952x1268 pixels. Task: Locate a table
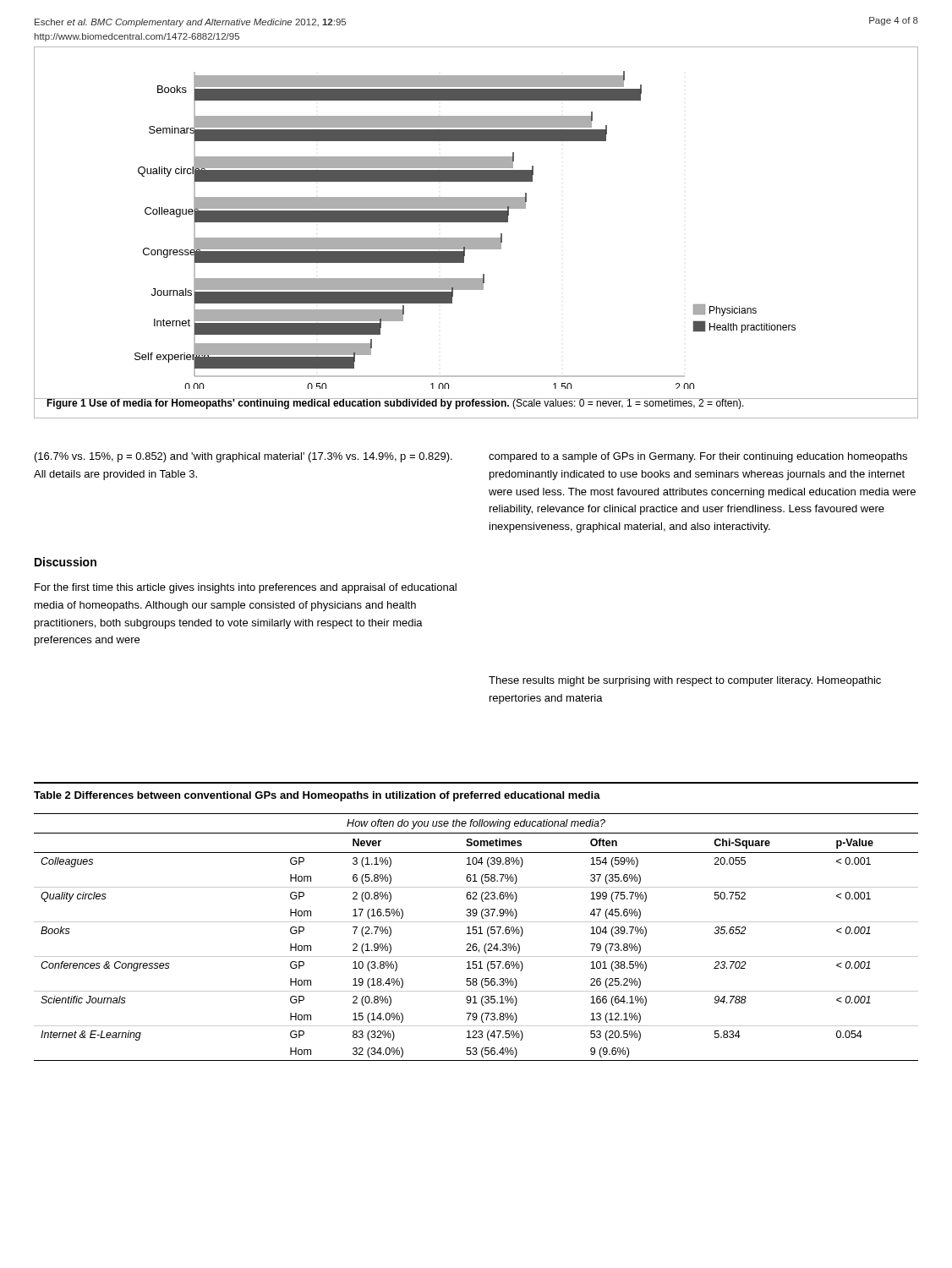(476, 937)
